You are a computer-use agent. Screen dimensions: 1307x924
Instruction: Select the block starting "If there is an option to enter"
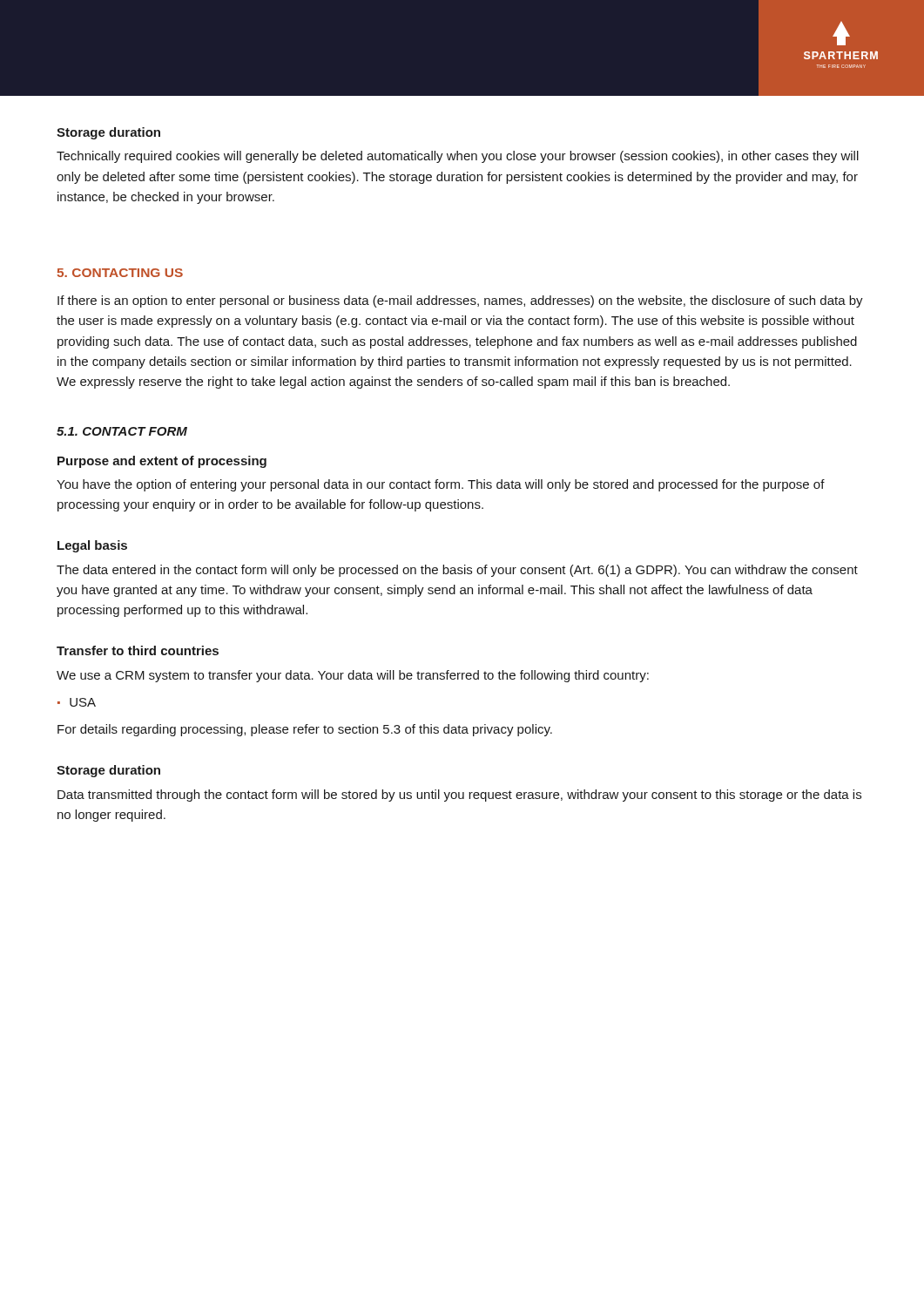[462, 341]
